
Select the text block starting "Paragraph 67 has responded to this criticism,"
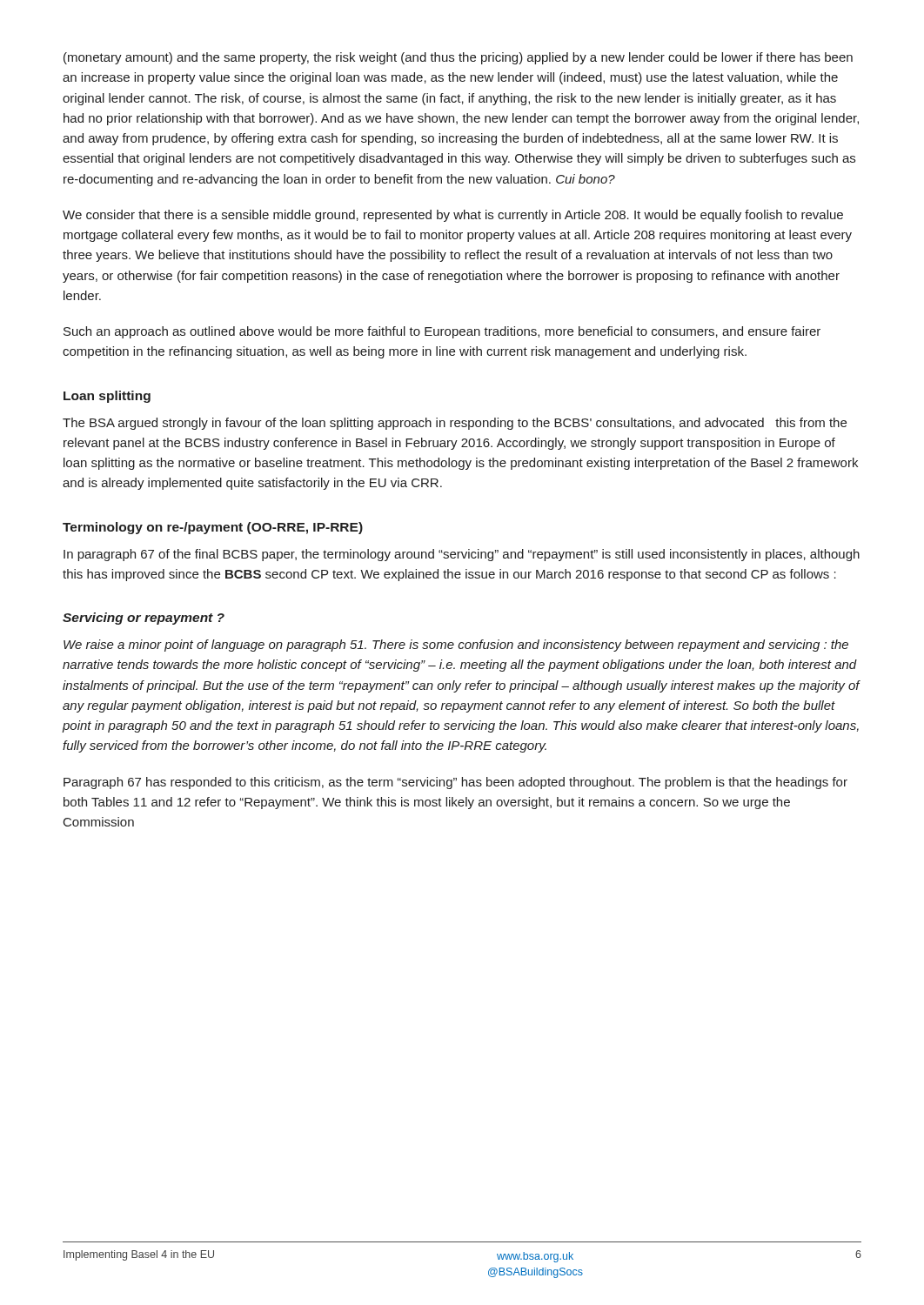(455, 801)
